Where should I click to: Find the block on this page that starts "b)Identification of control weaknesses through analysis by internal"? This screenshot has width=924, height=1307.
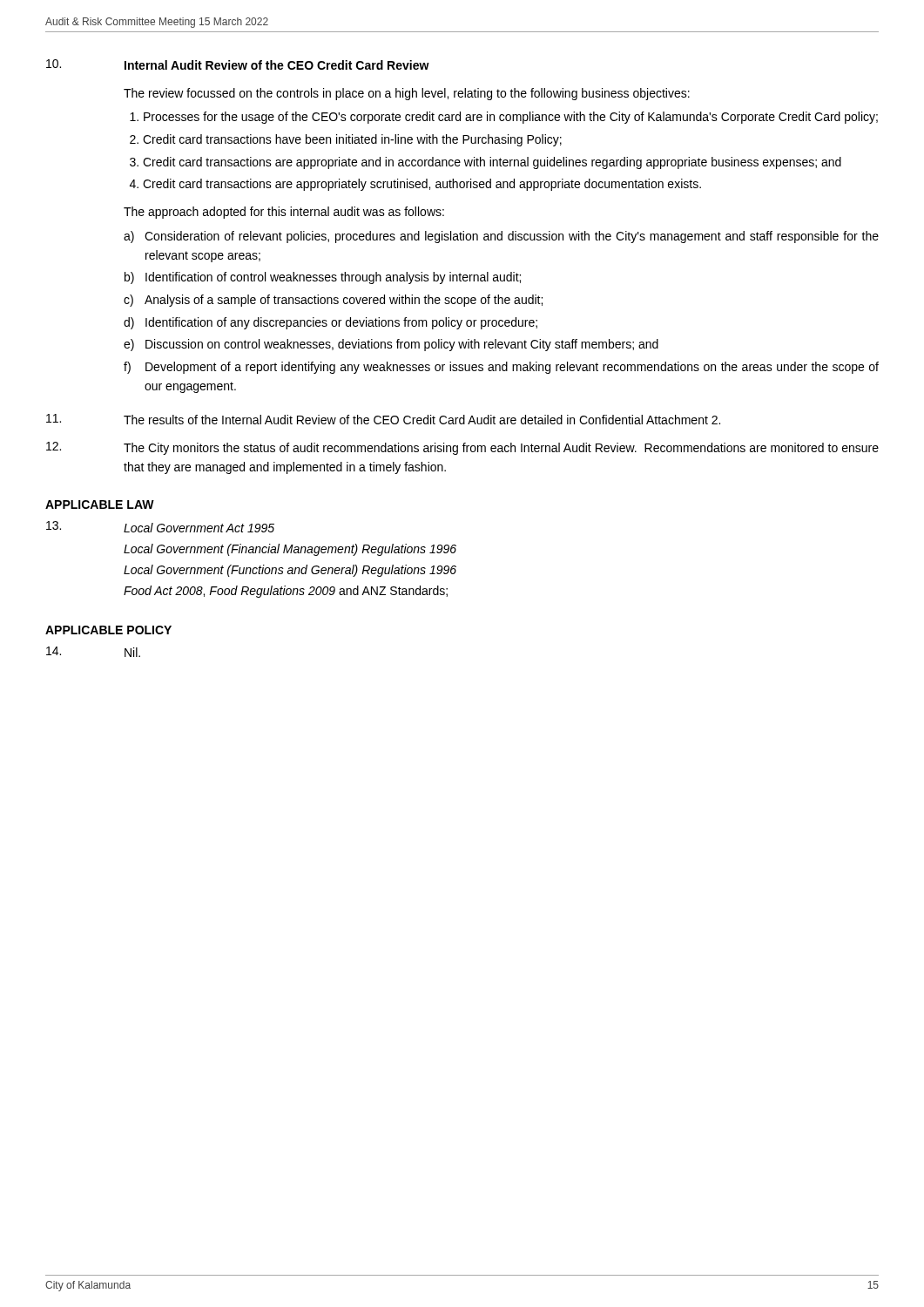tap(323, 278)
